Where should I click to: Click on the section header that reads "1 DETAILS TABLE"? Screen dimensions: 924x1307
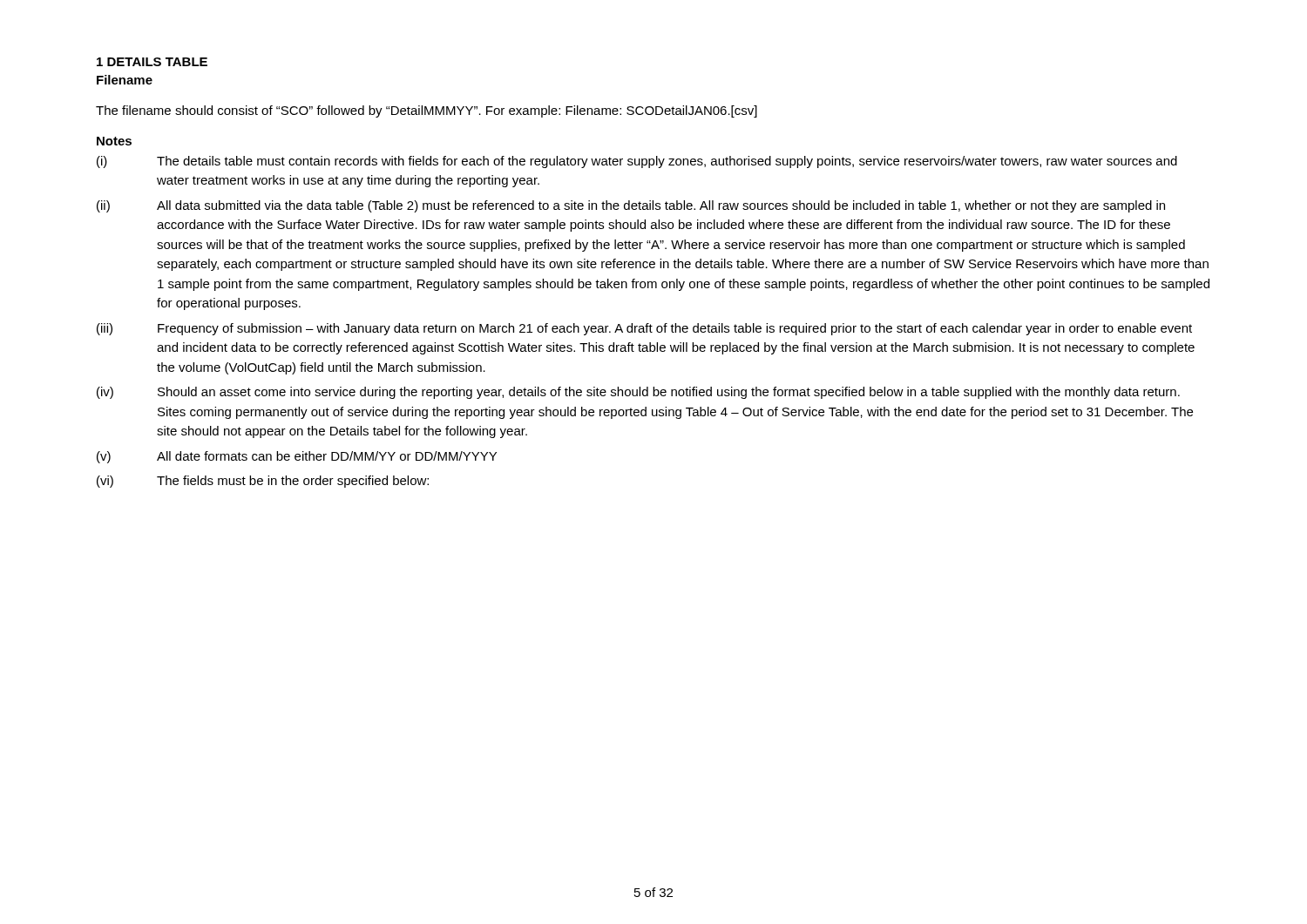point(152,71)
